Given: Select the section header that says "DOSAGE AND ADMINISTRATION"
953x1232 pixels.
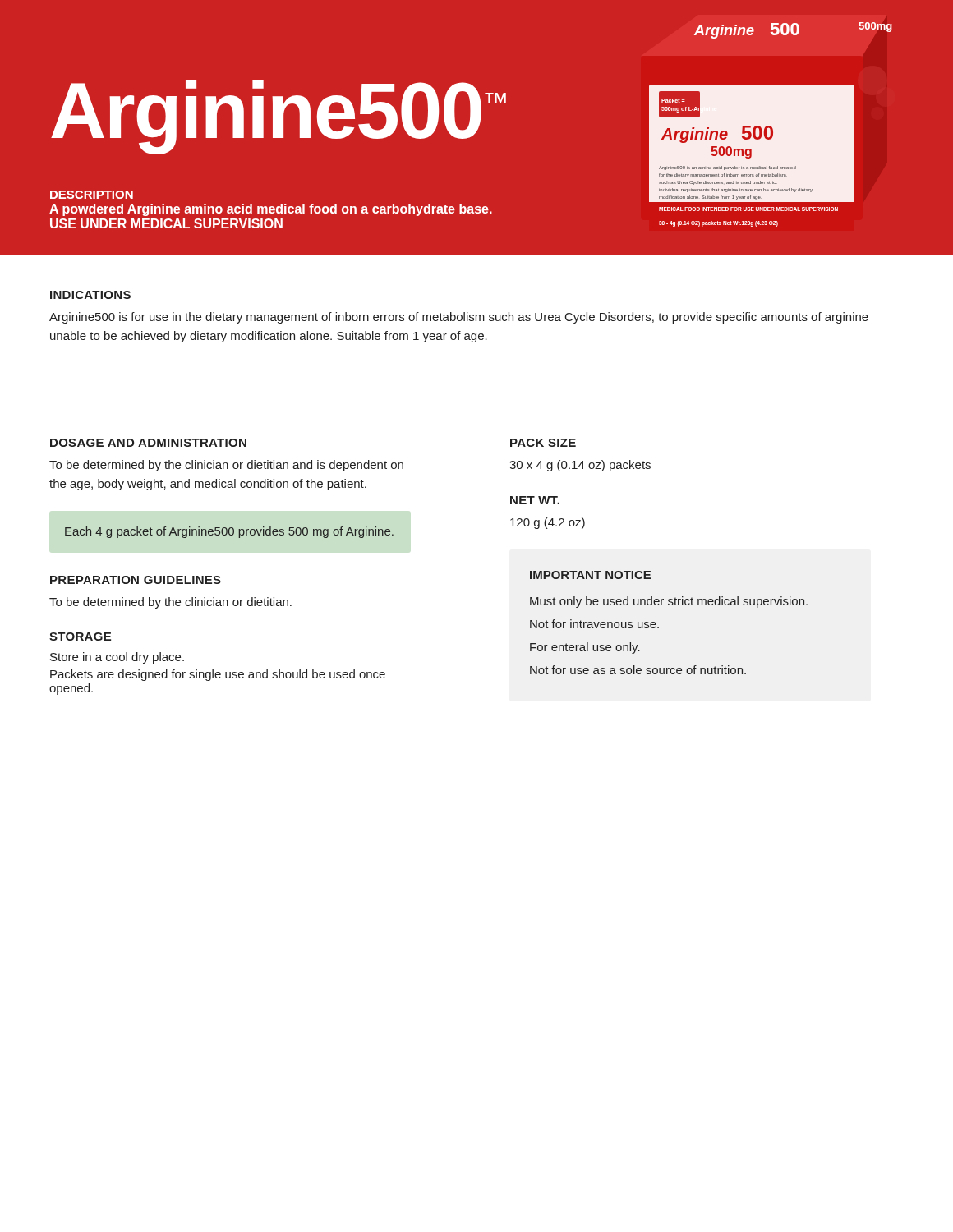Looking at the screenshot, I should (148, 442).
